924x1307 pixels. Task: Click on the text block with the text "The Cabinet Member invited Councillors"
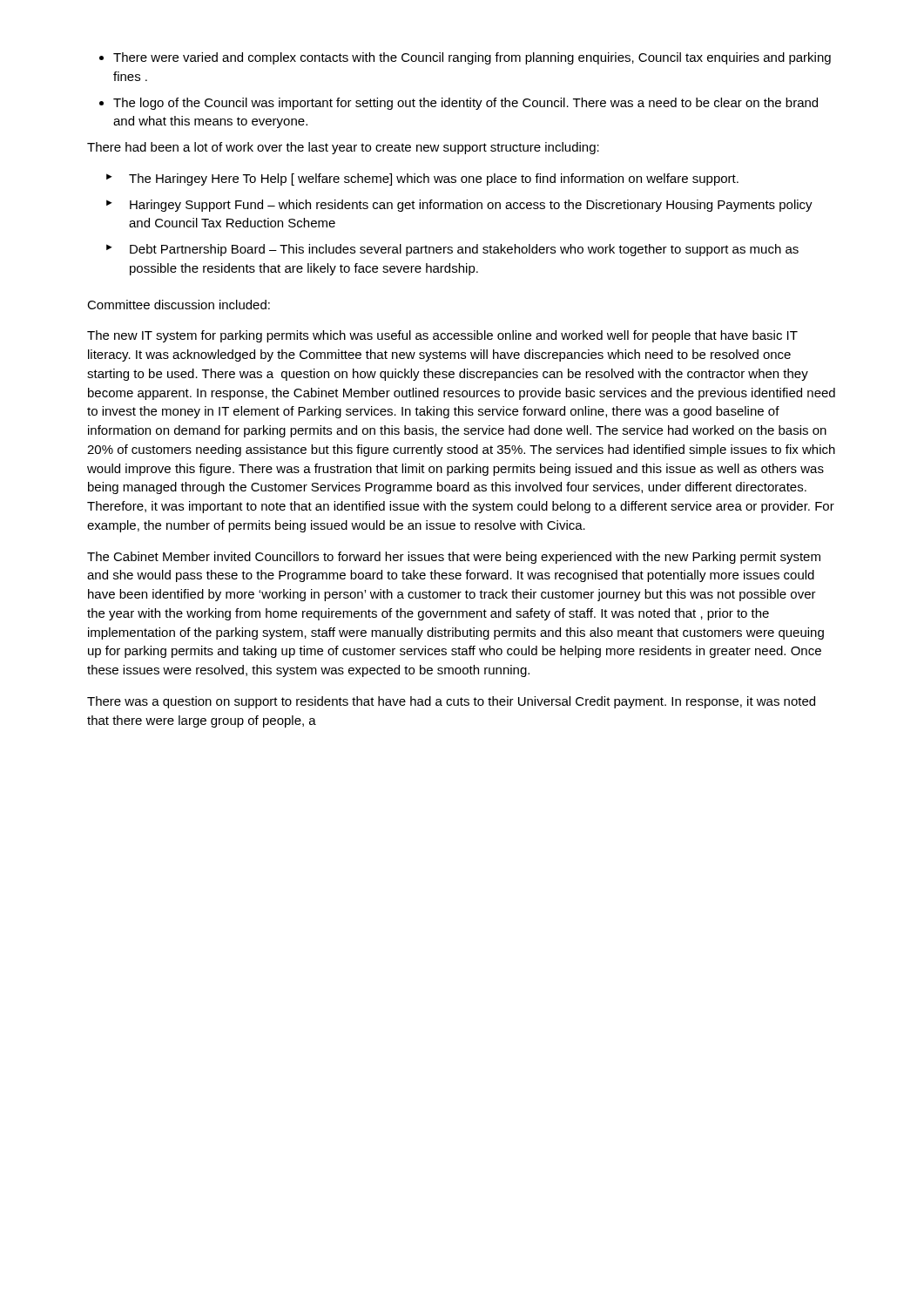[456, 613]
